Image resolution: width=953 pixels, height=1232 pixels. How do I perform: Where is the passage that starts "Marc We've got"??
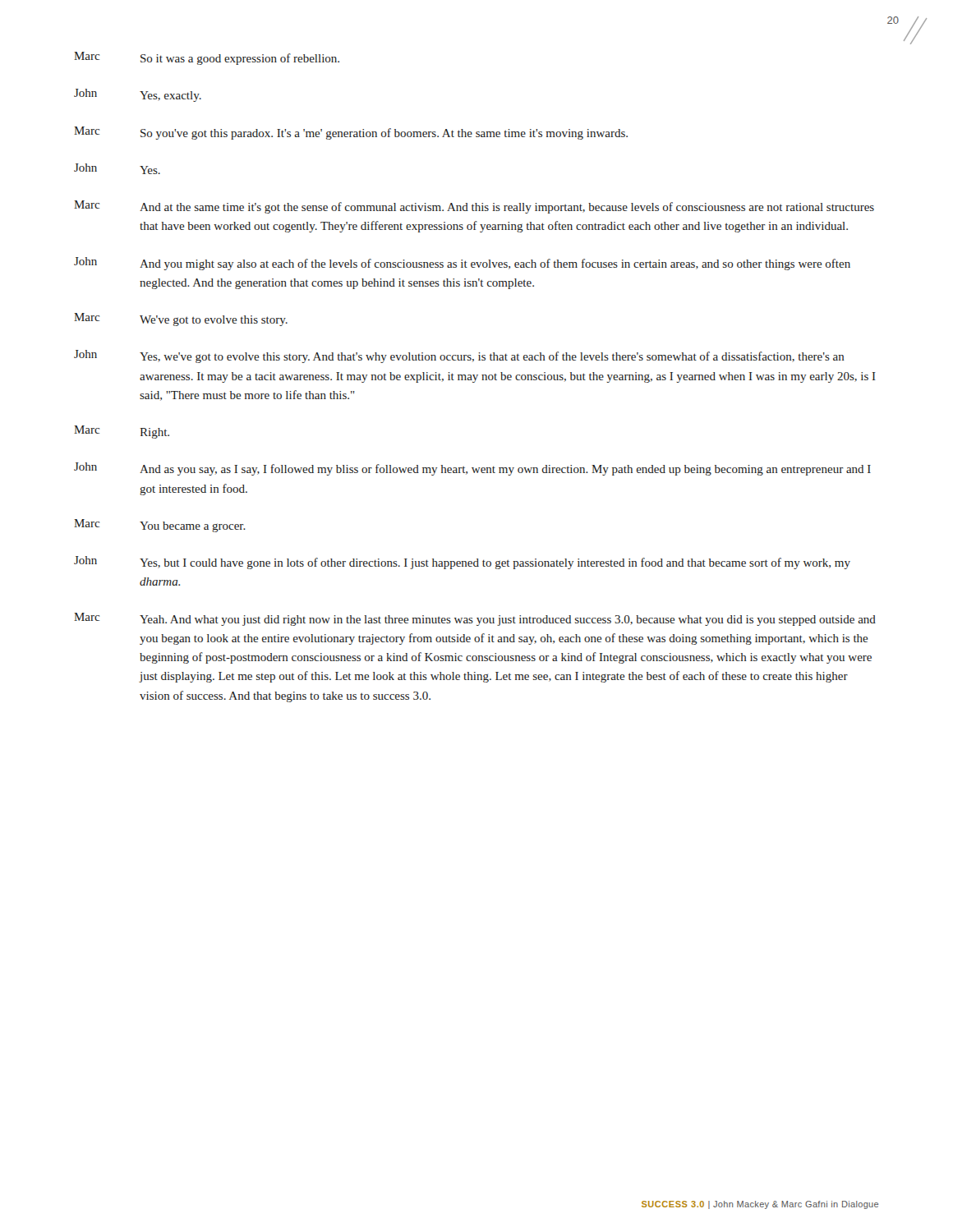[x=181, y=319]
